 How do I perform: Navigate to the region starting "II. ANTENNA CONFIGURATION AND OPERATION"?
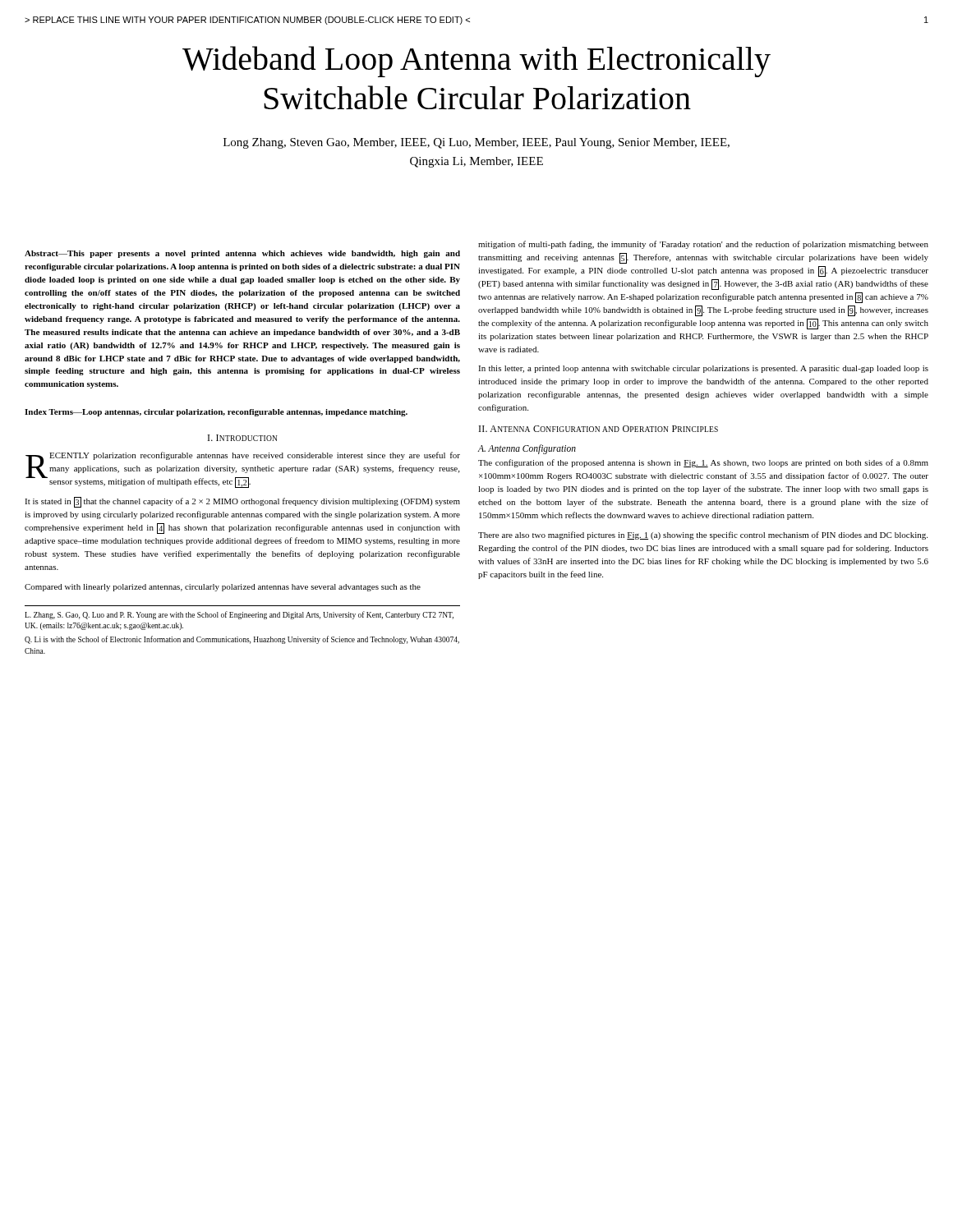703,429
